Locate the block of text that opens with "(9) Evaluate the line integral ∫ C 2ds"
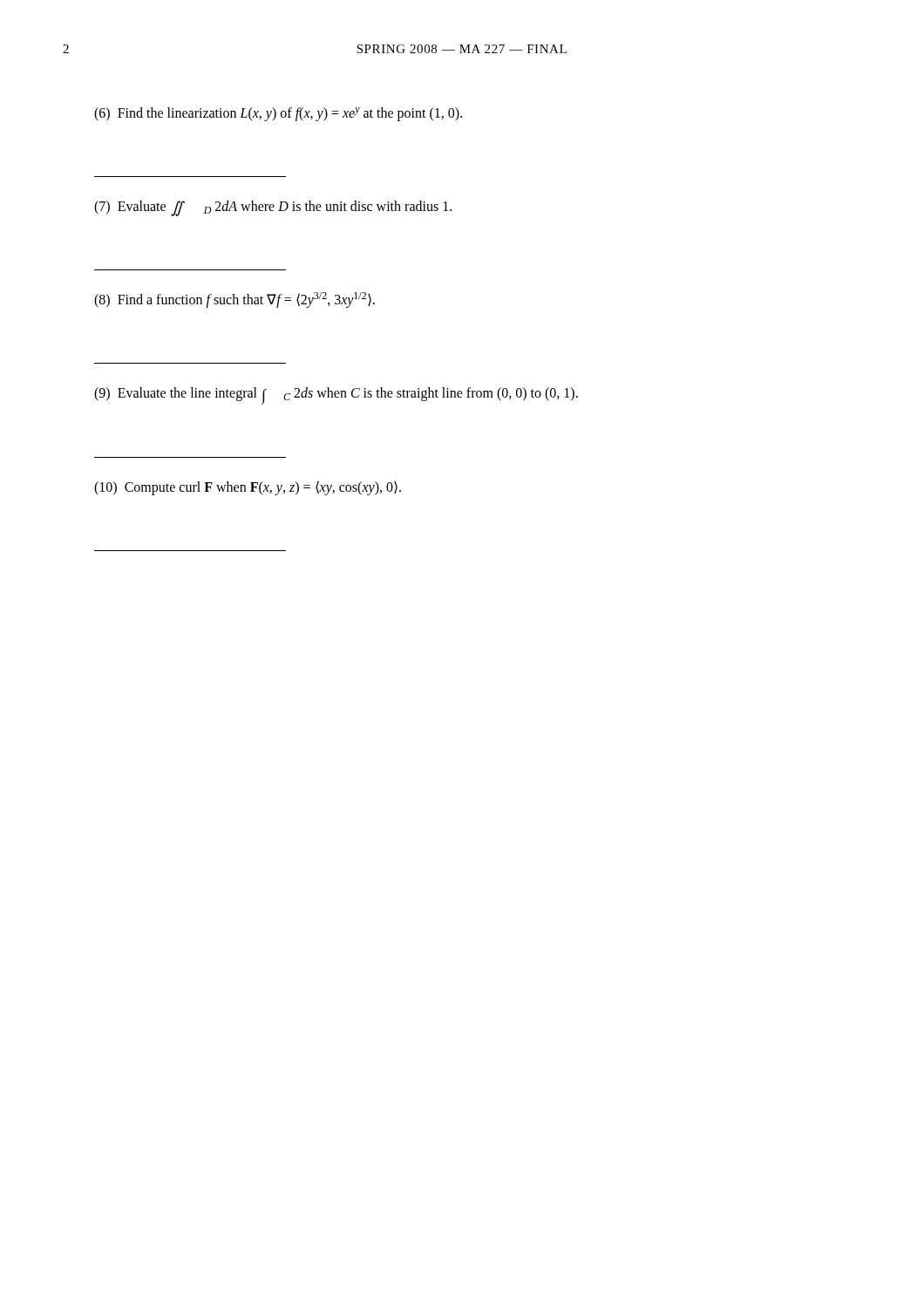The width and height of the screenshot is (924, 1308). point(478,394)
